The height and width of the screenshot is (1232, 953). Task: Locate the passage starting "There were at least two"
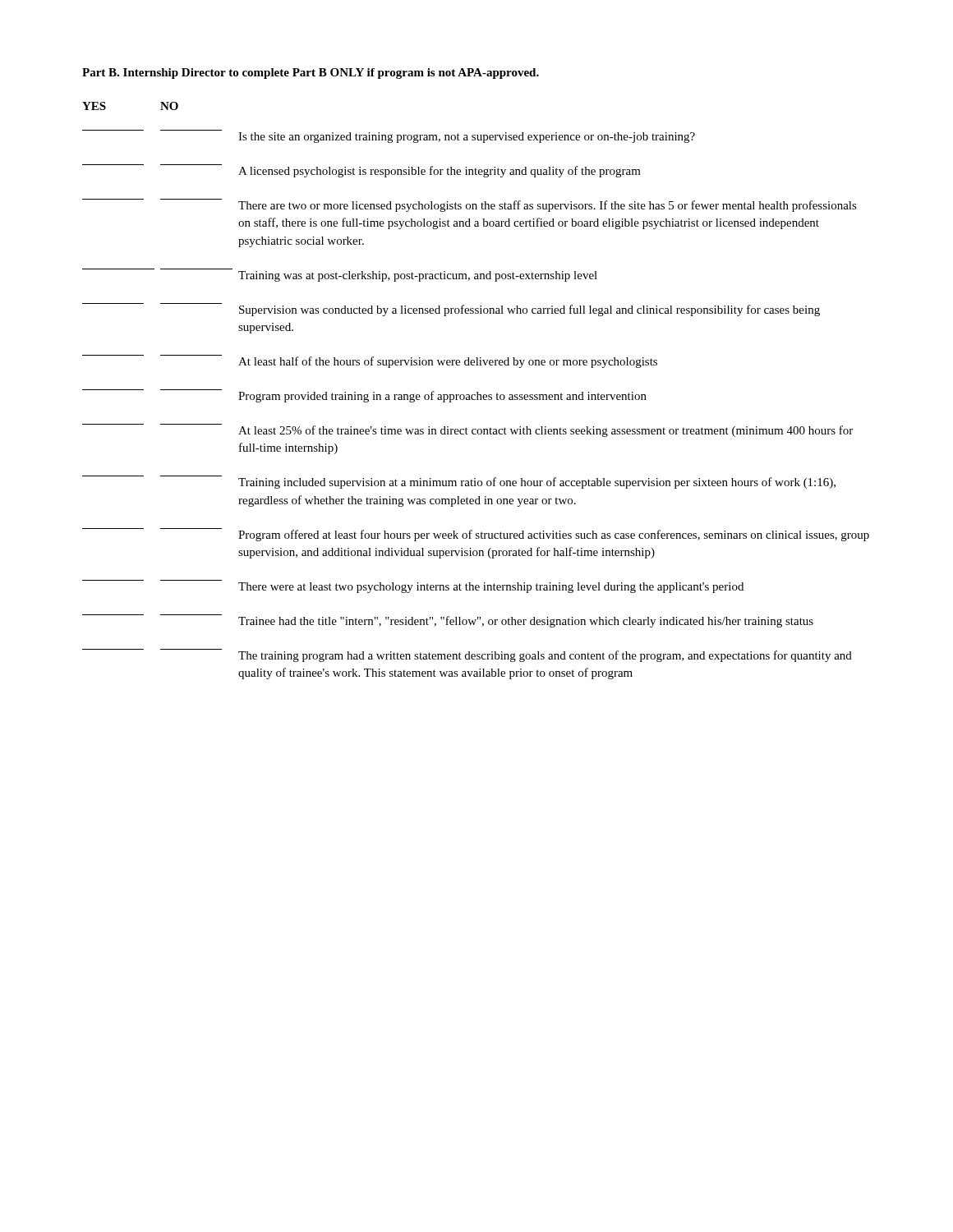point(476,587)
